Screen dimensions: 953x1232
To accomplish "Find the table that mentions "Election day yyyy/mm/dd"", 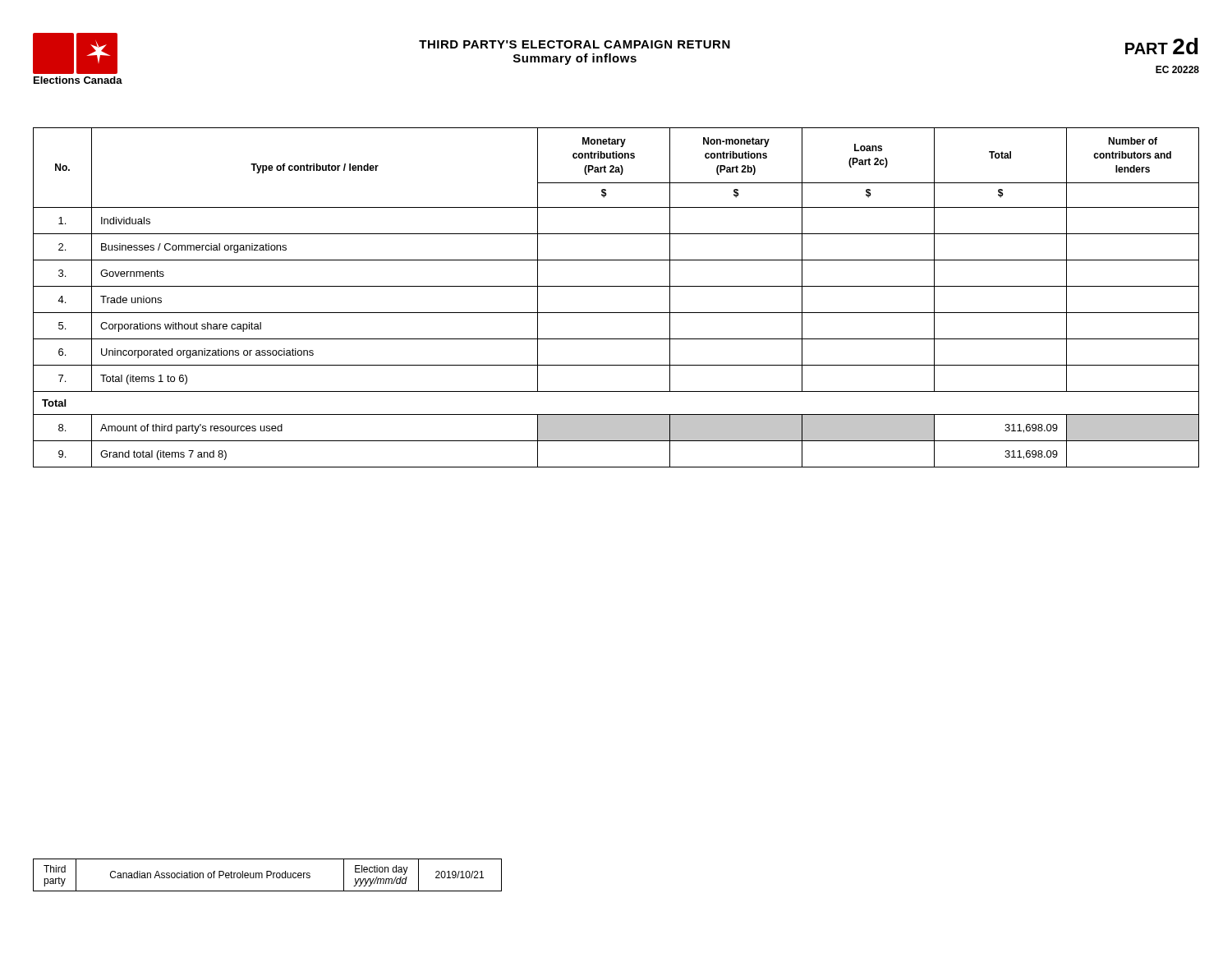I will pos(267,875).
